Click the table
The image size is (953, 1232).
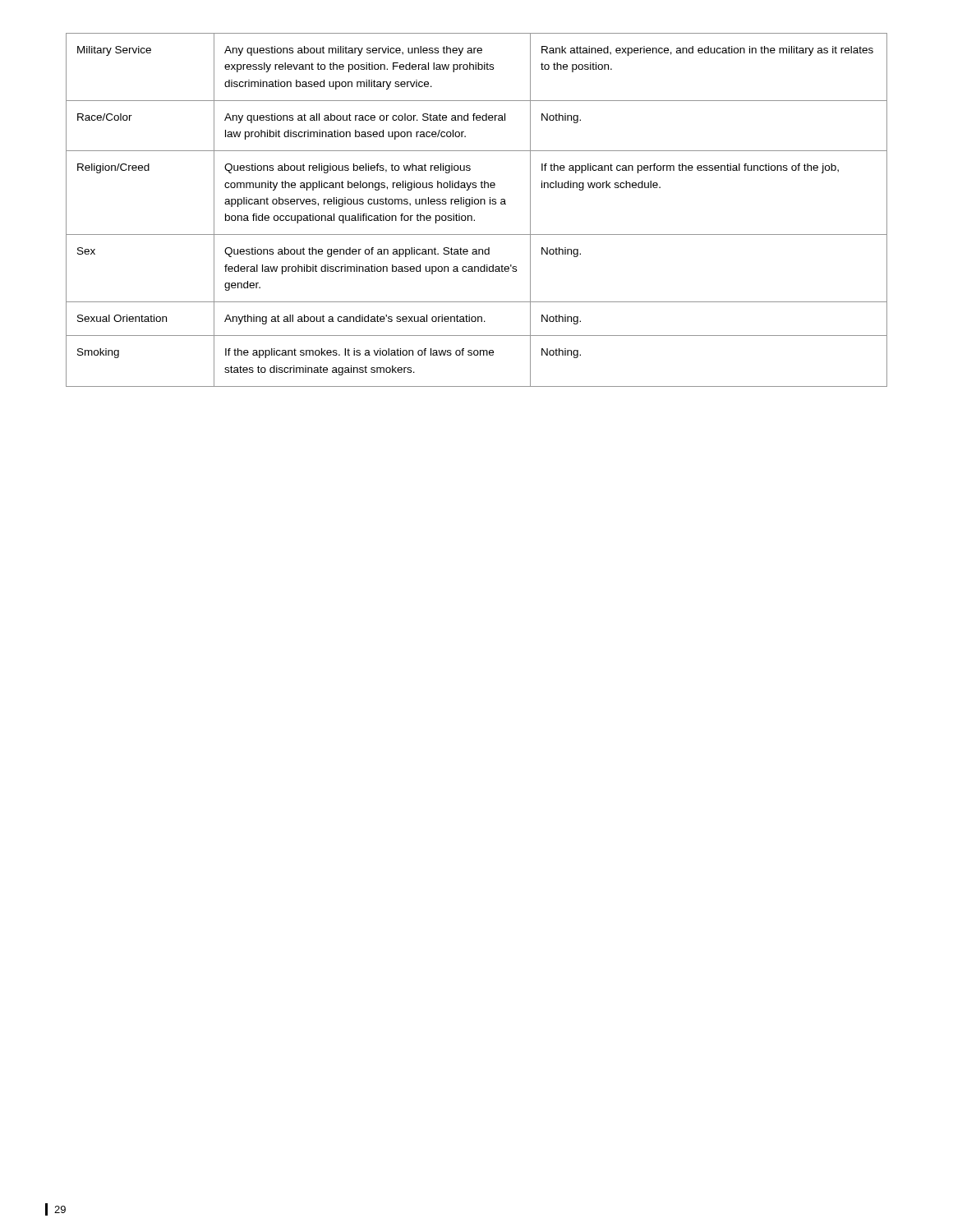tap(476, 210)
